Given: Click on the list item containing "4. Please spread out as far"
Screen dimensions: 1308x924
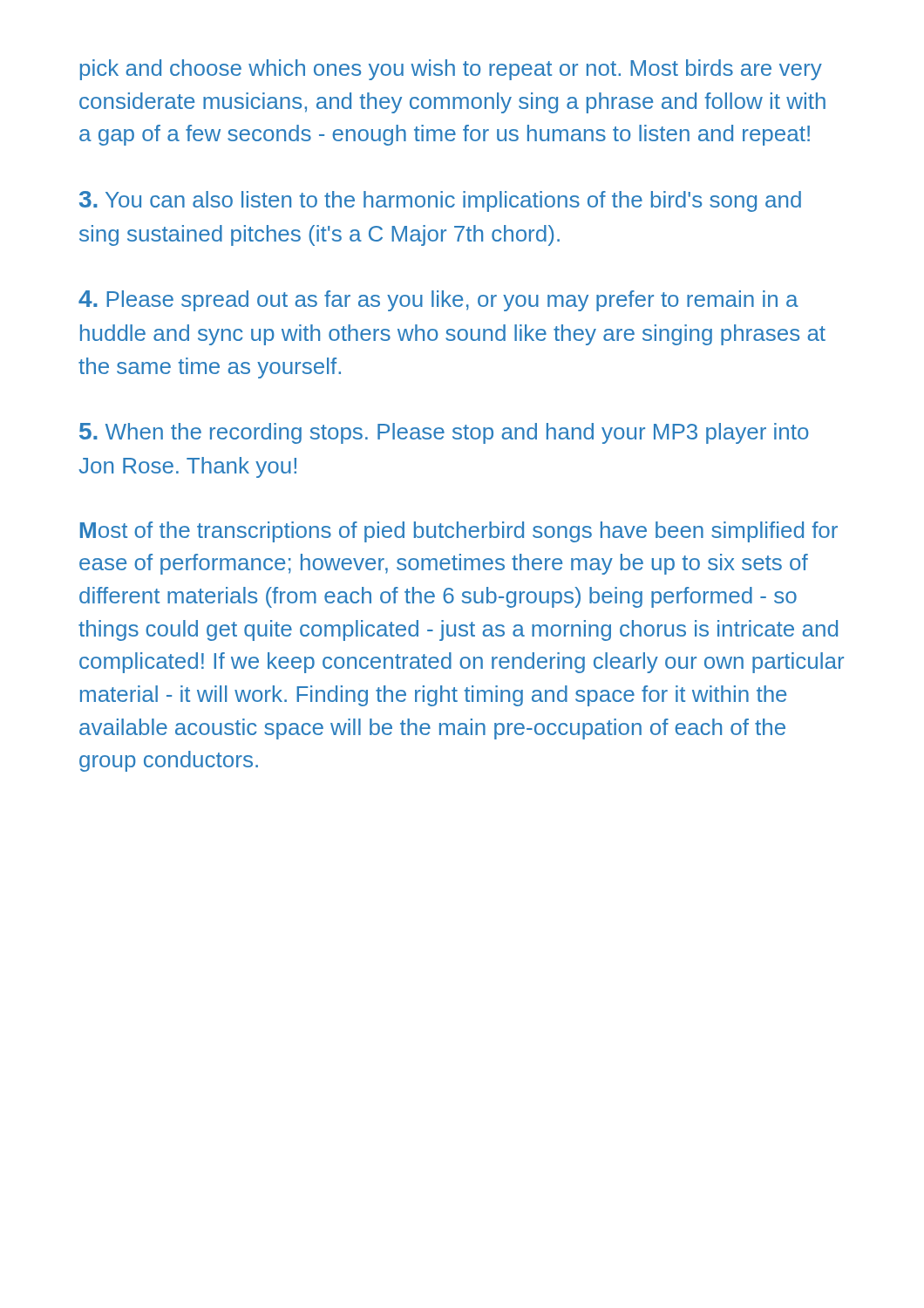Looking at the screenshot, I should 452,332.
